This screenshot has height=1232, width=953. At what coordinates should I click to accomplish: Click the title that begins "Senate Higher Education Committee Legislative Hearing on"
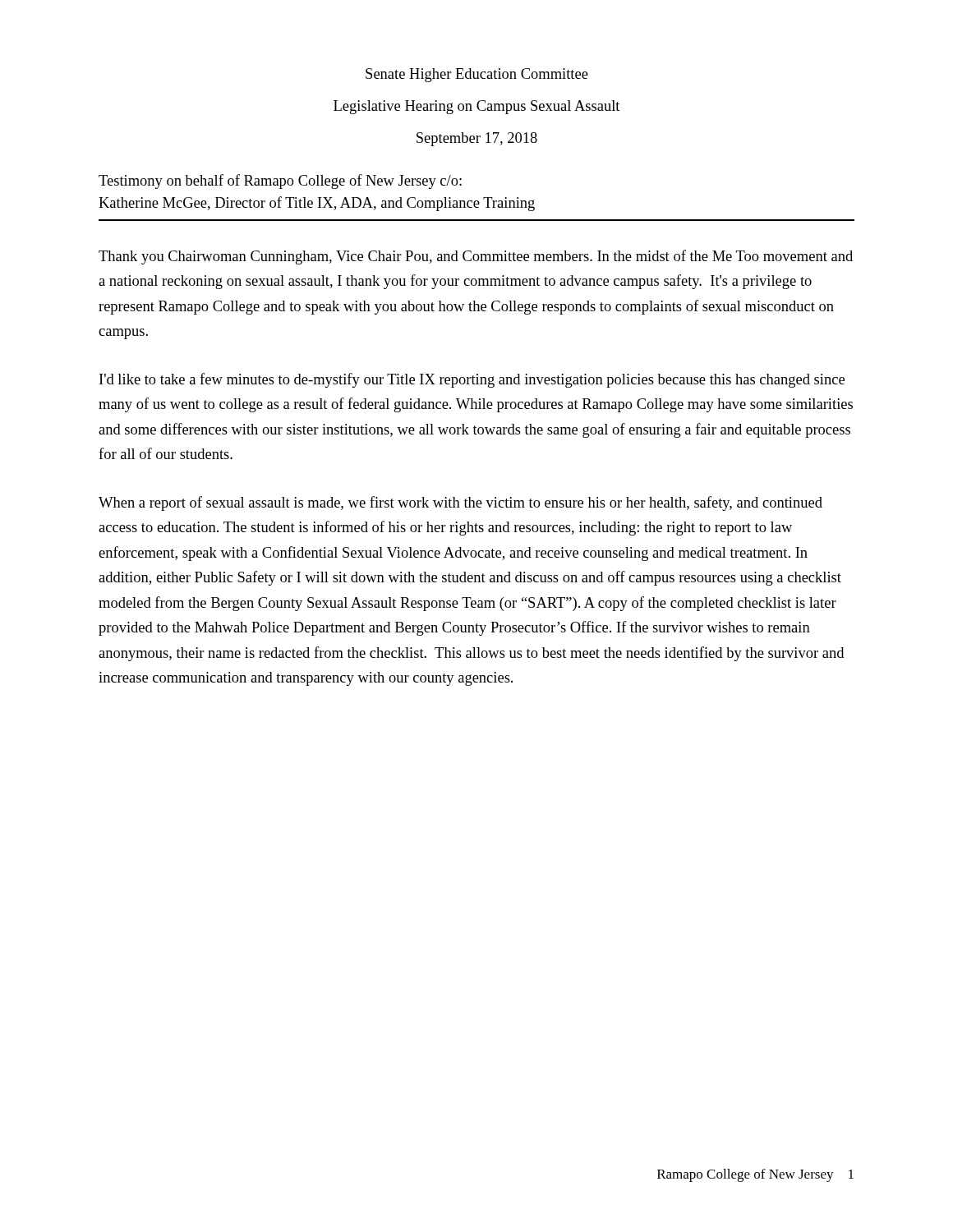point(476,106)
